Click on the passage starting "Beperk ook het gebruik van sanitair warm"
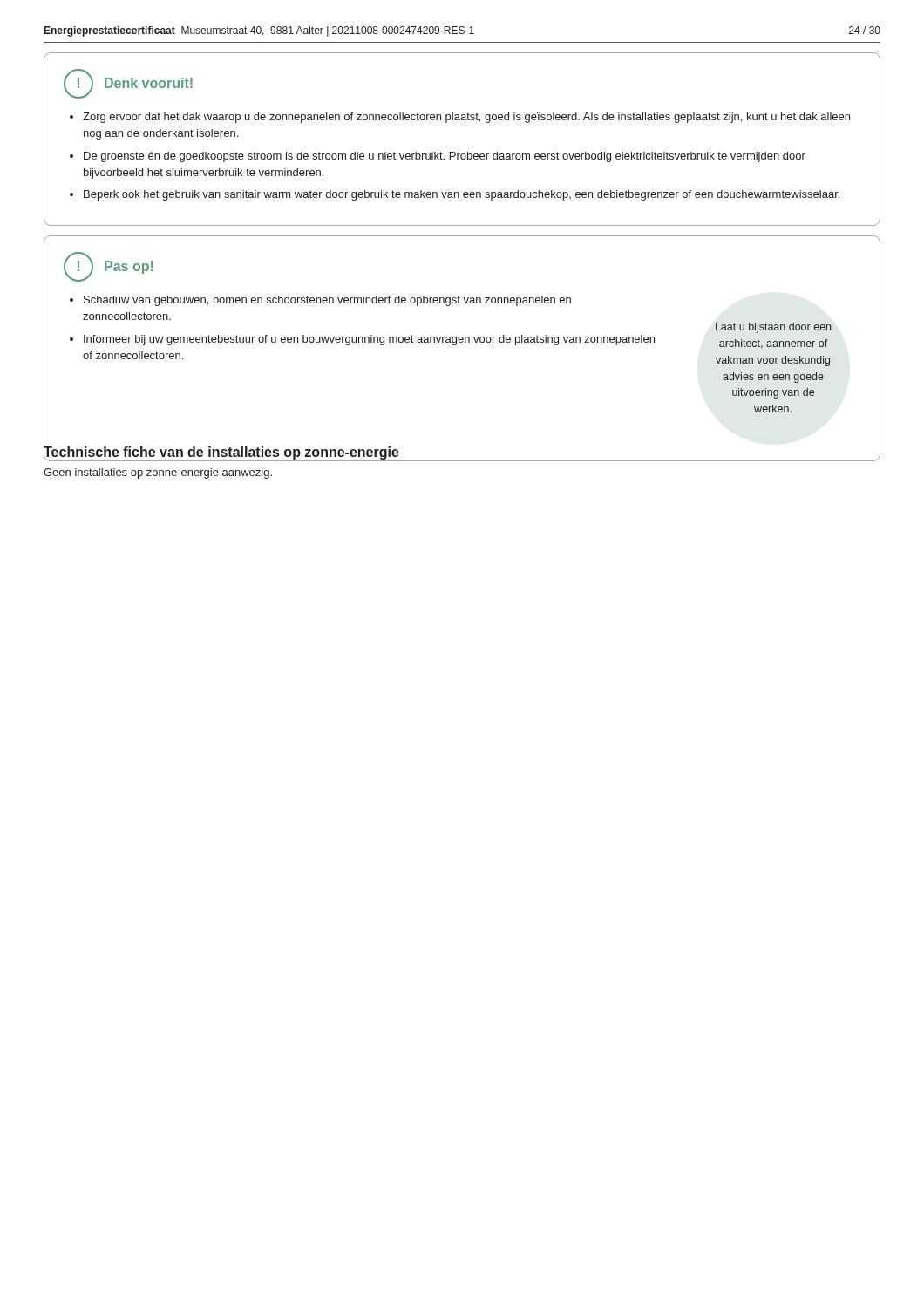The width and height of the screenshot is (924, 1308). (462, 194)
